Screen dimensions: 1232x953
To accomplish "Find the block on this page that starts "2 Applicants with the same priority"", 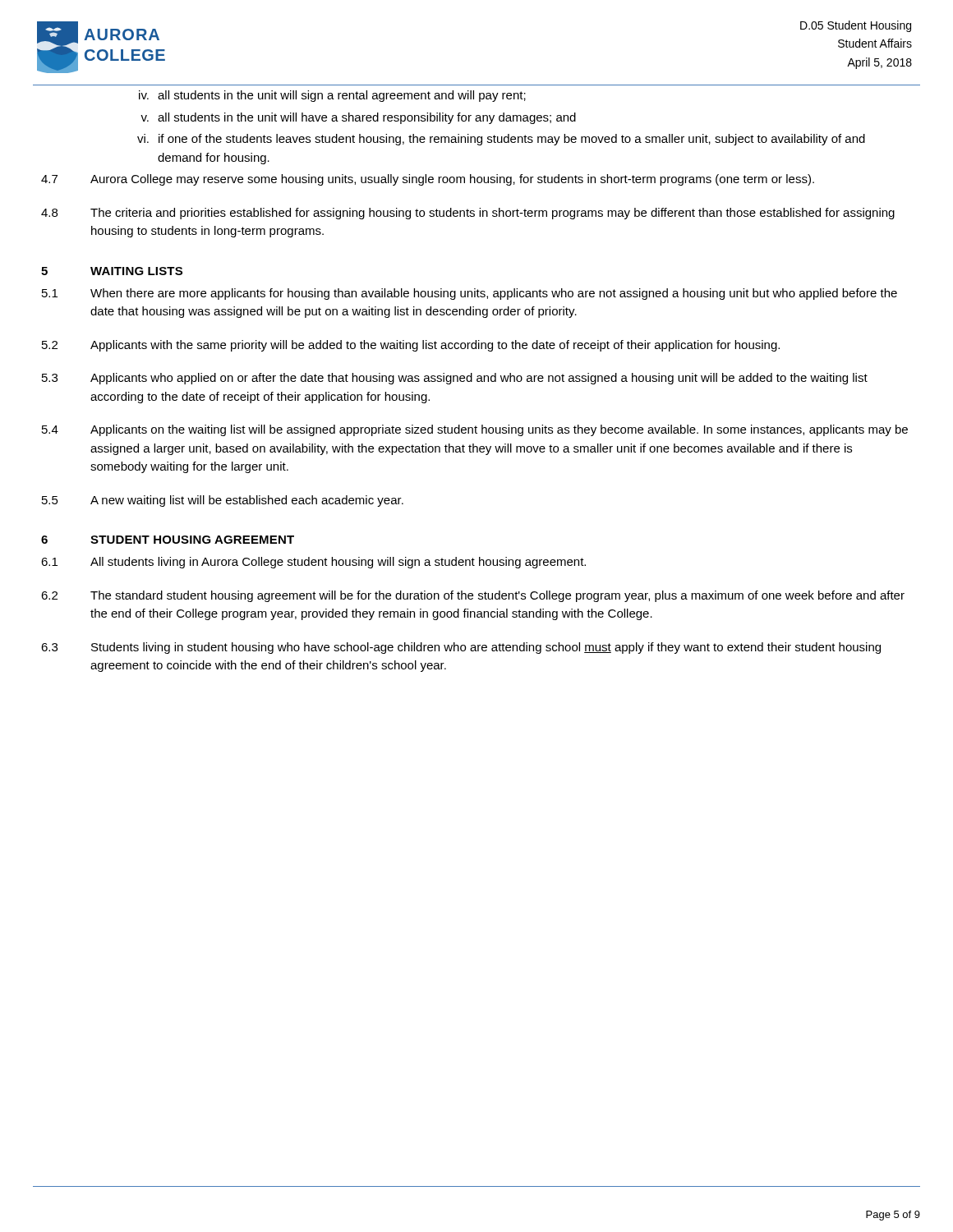I will tap(476, 345).
